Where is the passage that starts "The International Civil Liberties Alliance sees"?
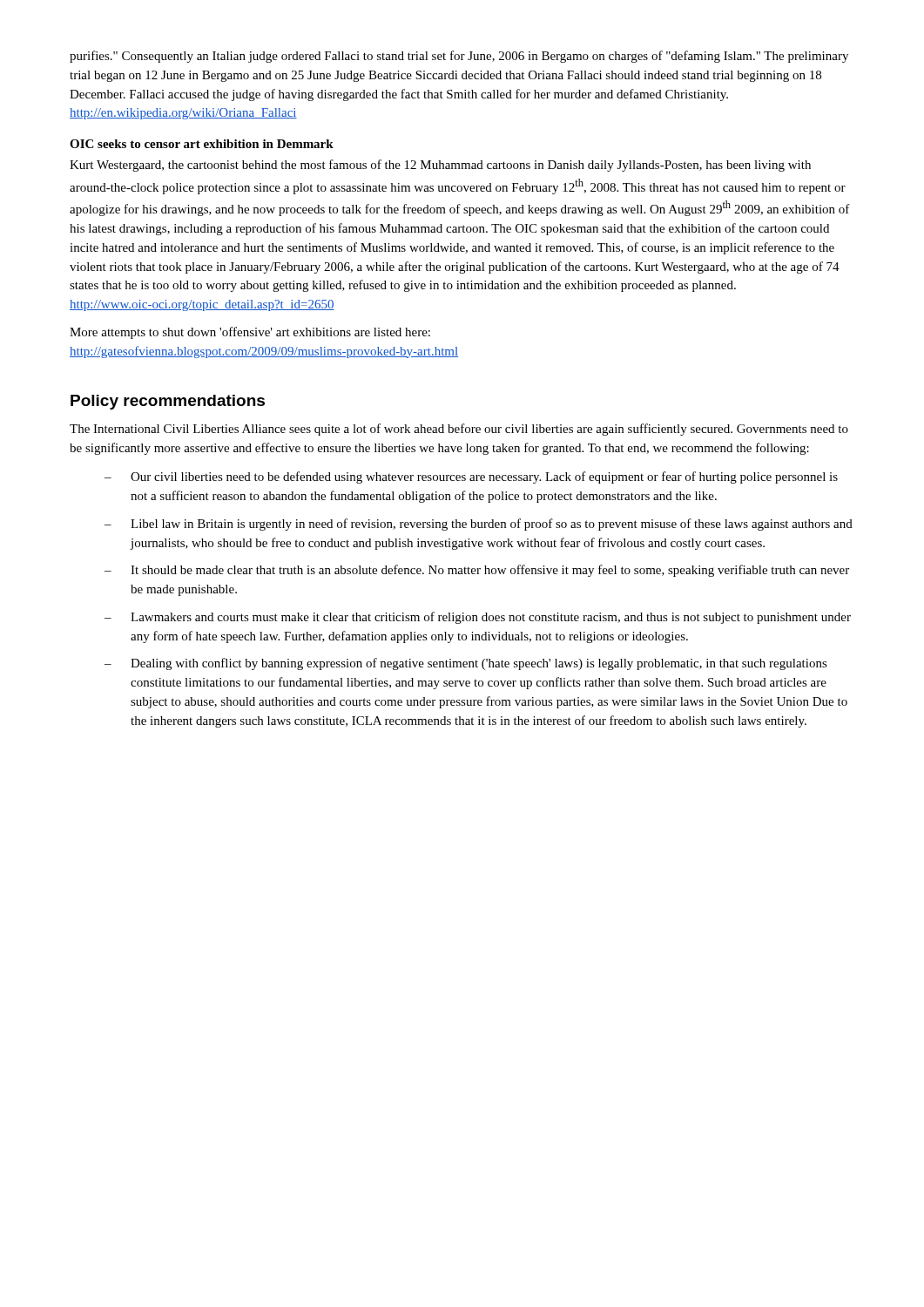The width and height of the screenshot is (924, 1307). (462, 439)
